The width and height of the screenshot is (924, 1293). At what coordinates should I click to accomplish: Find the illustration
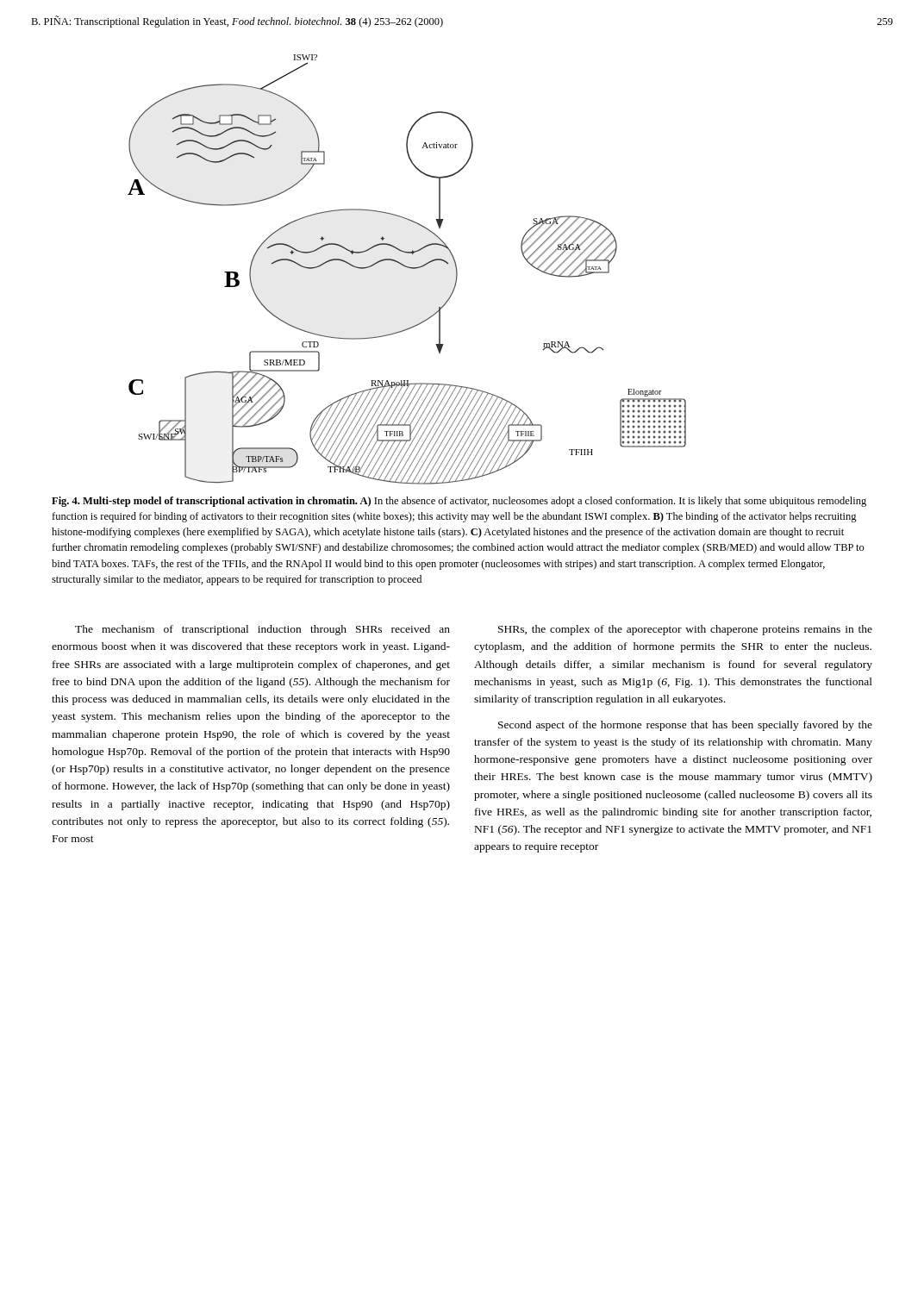pyautogui.click(x=462, y=266)
